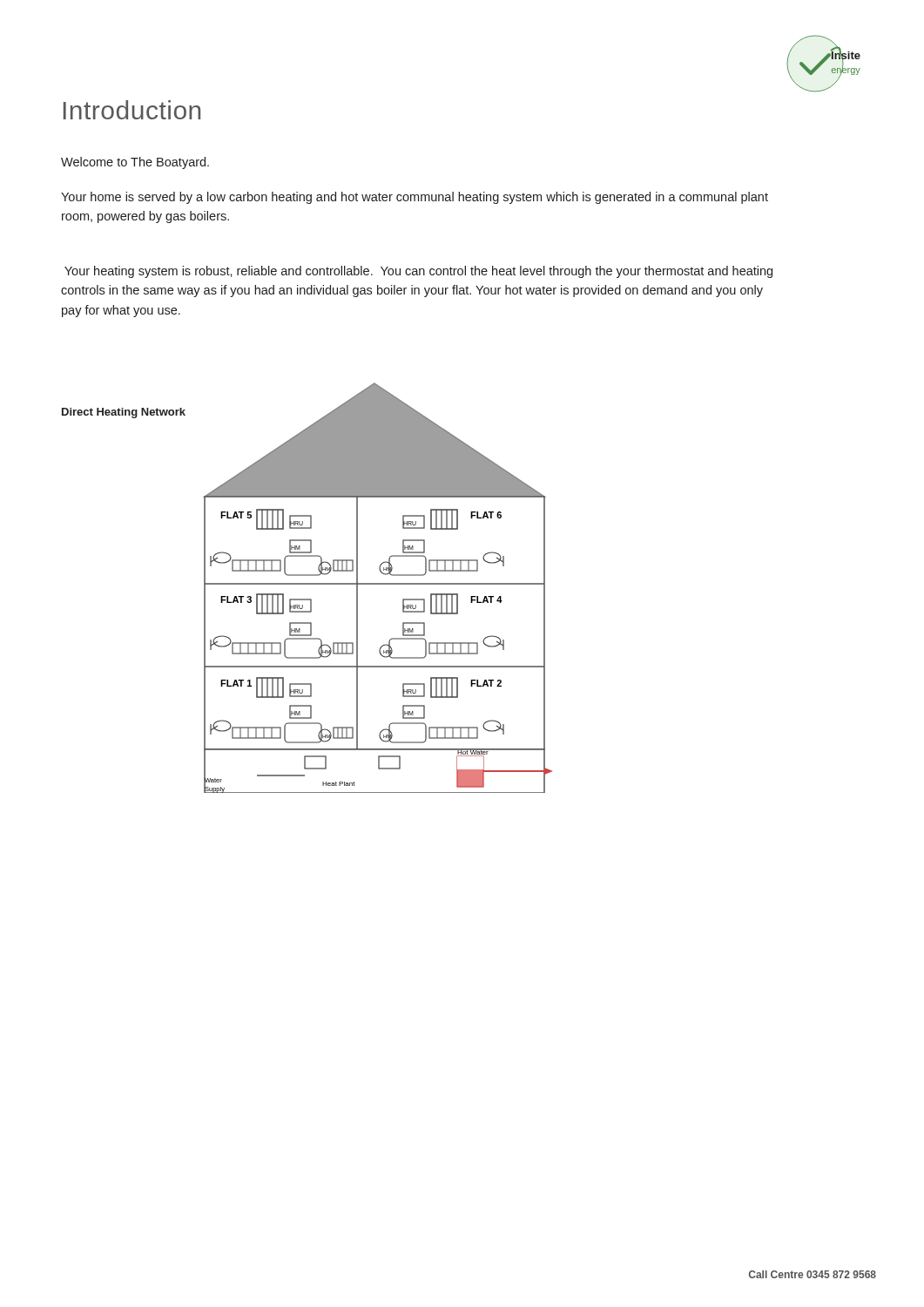Point to "Direct Heating Network"
Viewport: 924px width, 1307px height.
(123, 412)
